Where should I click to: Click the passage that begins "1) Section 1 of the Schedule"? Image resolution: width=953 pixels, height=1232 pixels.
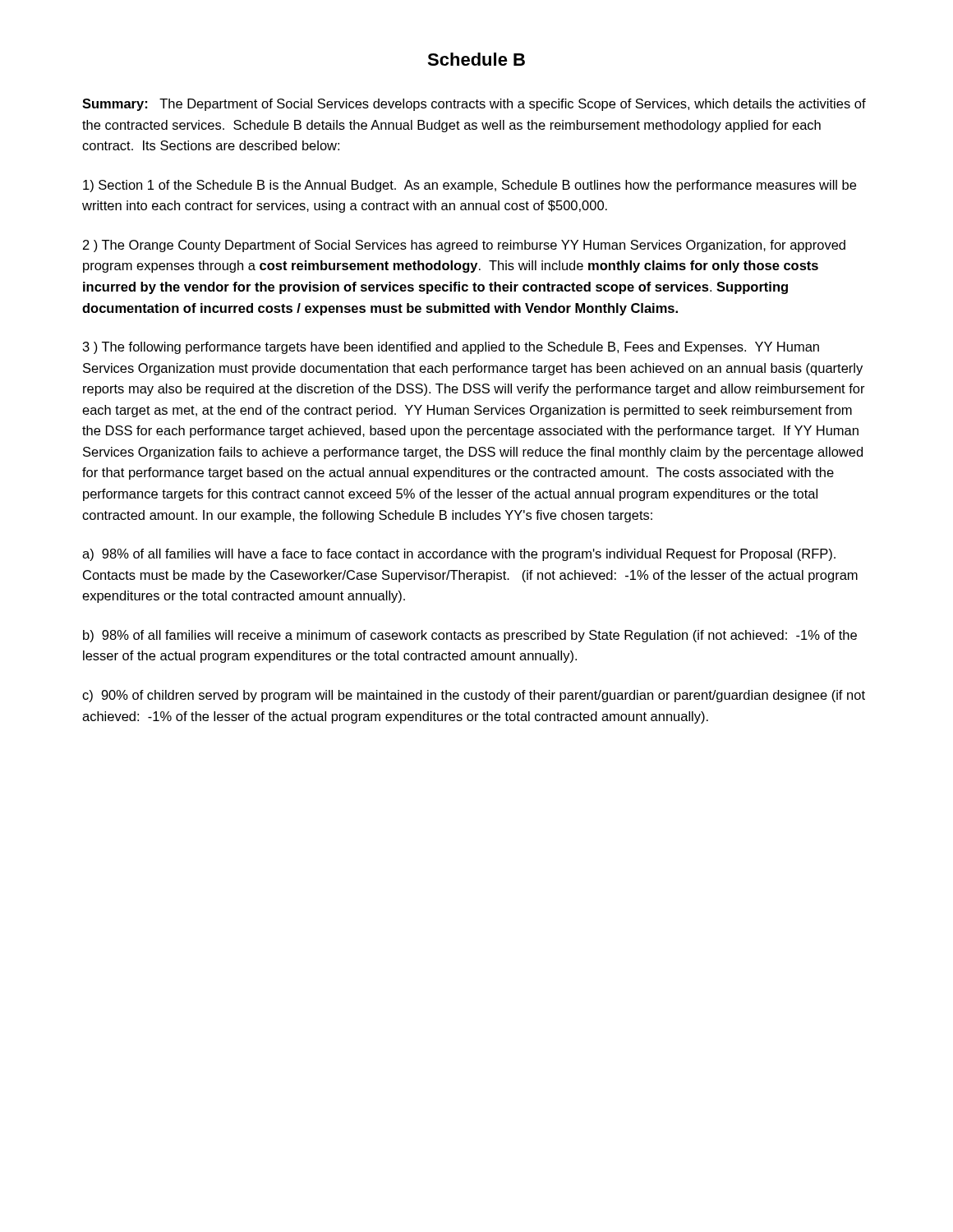pos(469,195)
